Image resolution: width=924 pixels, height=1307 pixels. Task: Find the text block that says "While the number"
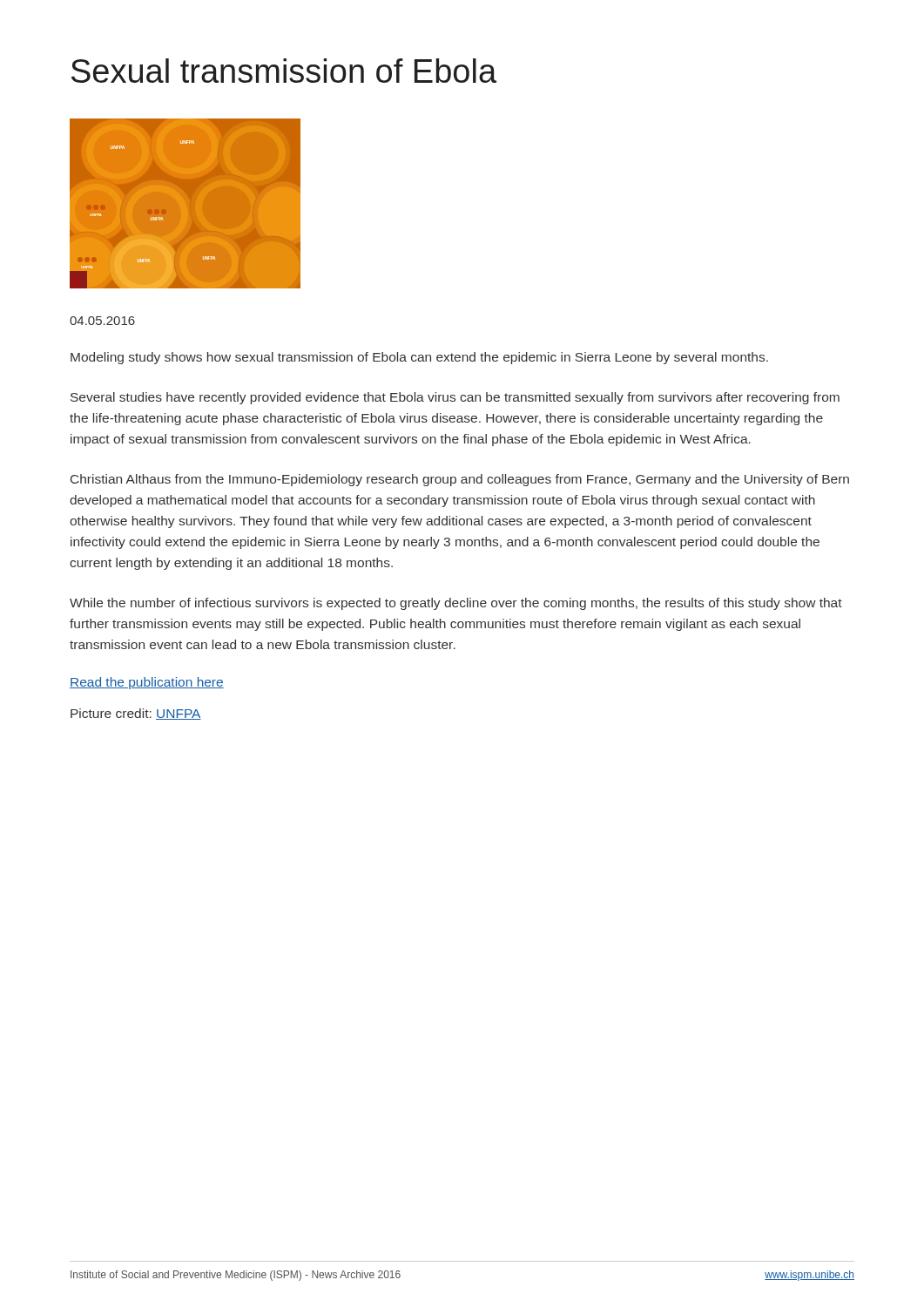[x=462, y=624]
